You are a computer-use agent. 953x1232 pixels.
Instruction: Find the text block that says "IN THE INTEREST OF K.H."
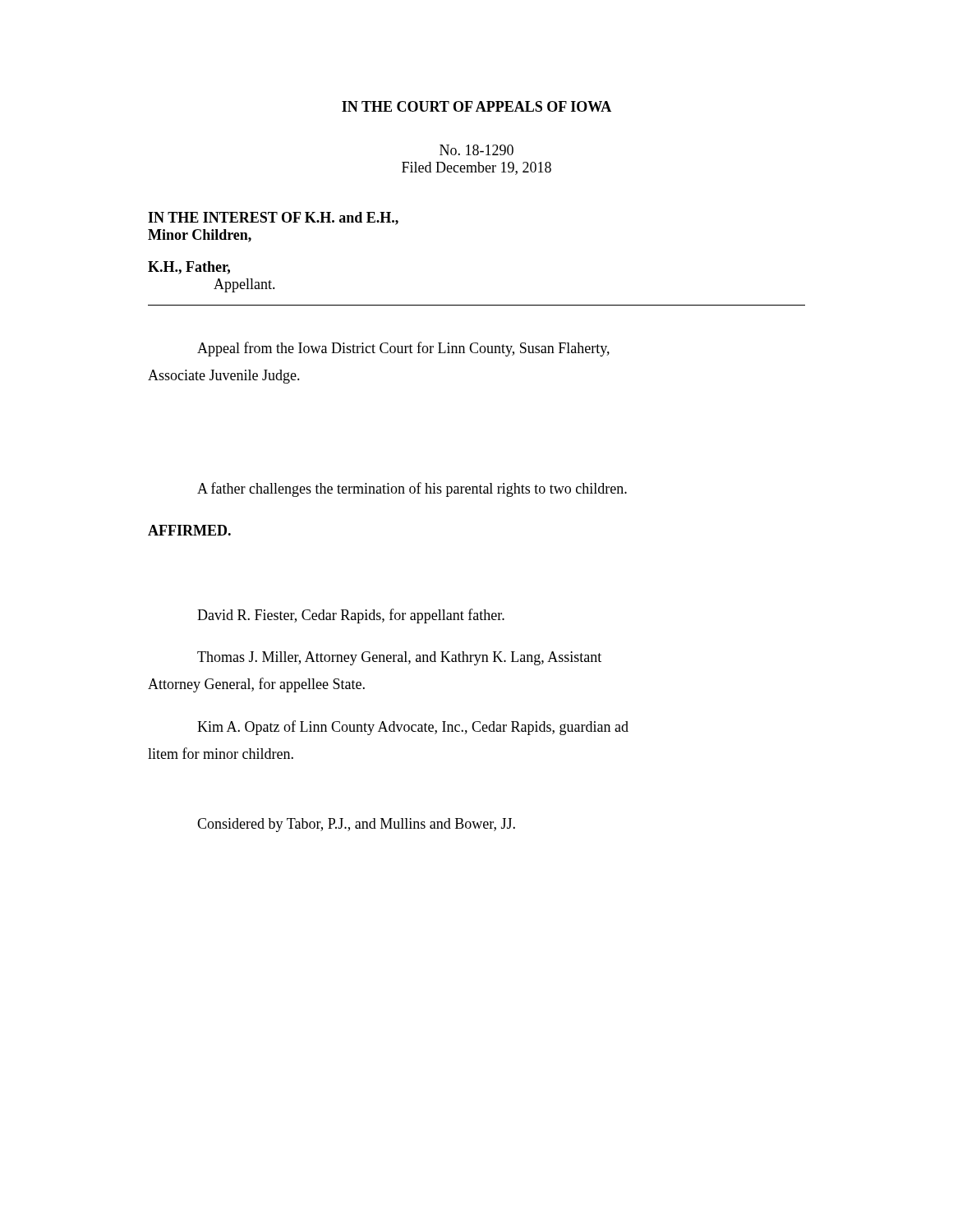[x=273, y=226]
